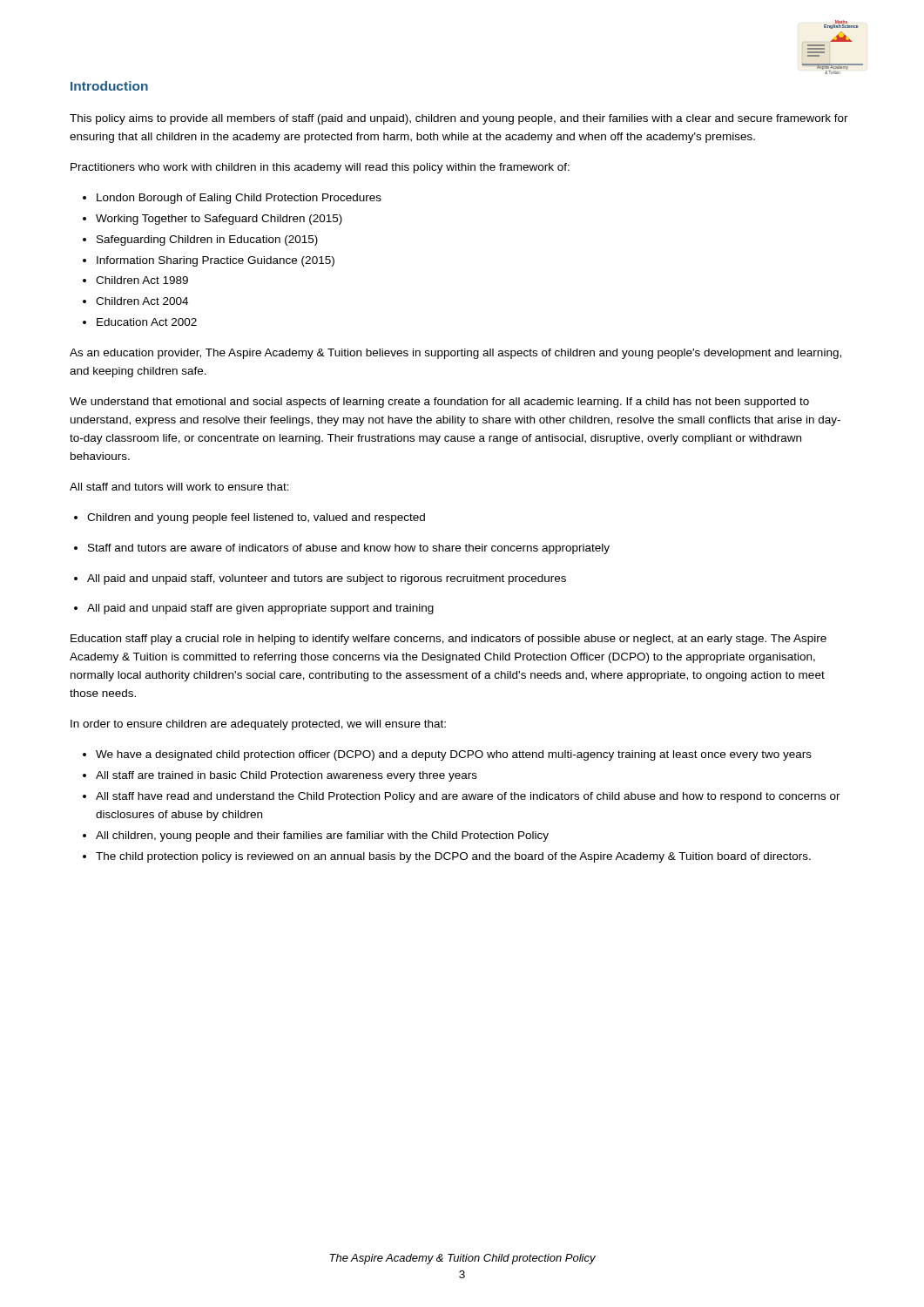Select the list item containing "All staff are"
This screenshot has width=924, height=1307.
[287, 775]
